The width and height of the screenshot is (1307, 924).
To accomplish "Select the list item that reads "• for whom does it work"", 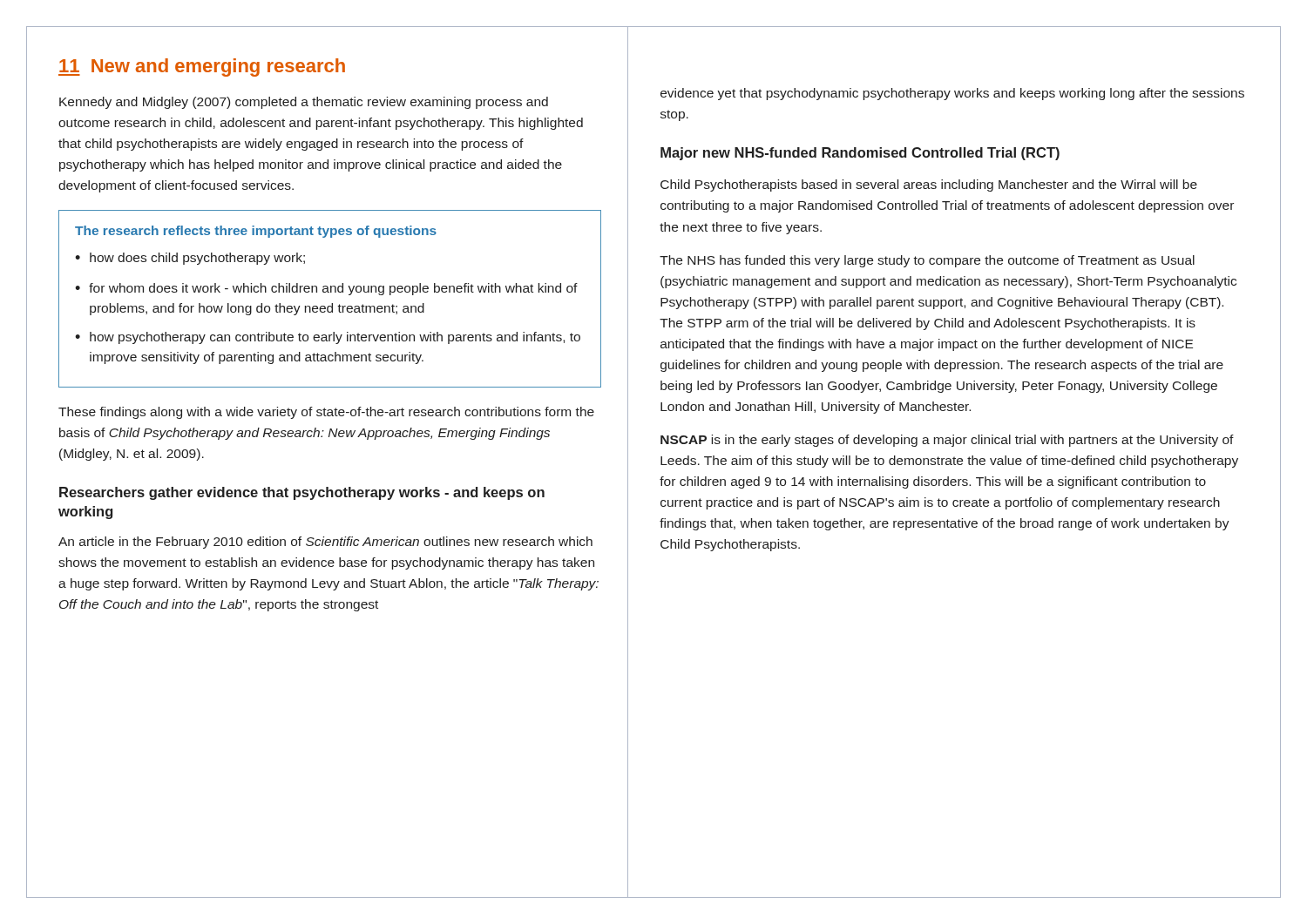I will coord(330,298).
